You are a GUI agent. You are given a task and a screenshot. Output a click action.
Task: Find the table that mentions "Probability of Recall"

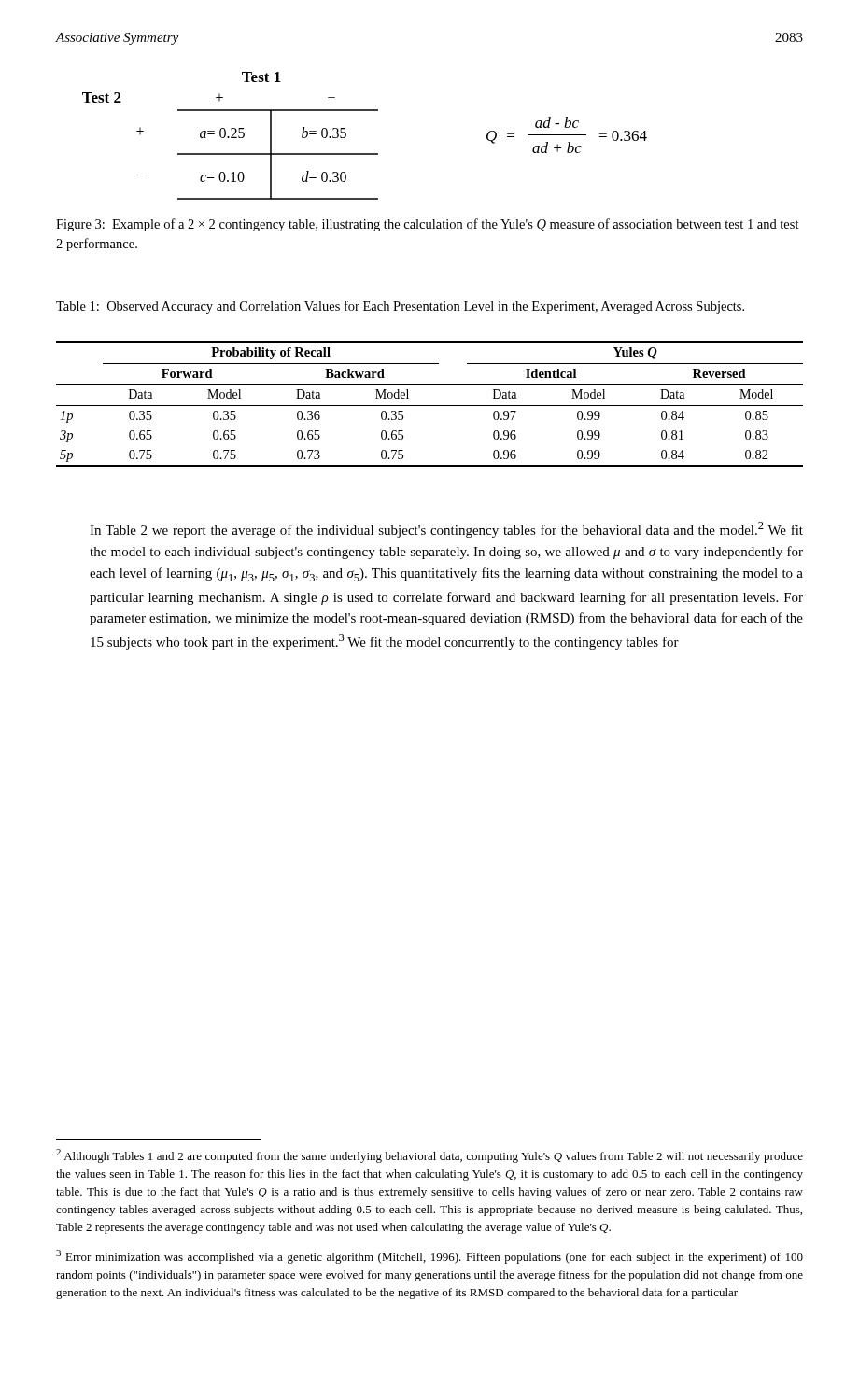coord(430,404)
